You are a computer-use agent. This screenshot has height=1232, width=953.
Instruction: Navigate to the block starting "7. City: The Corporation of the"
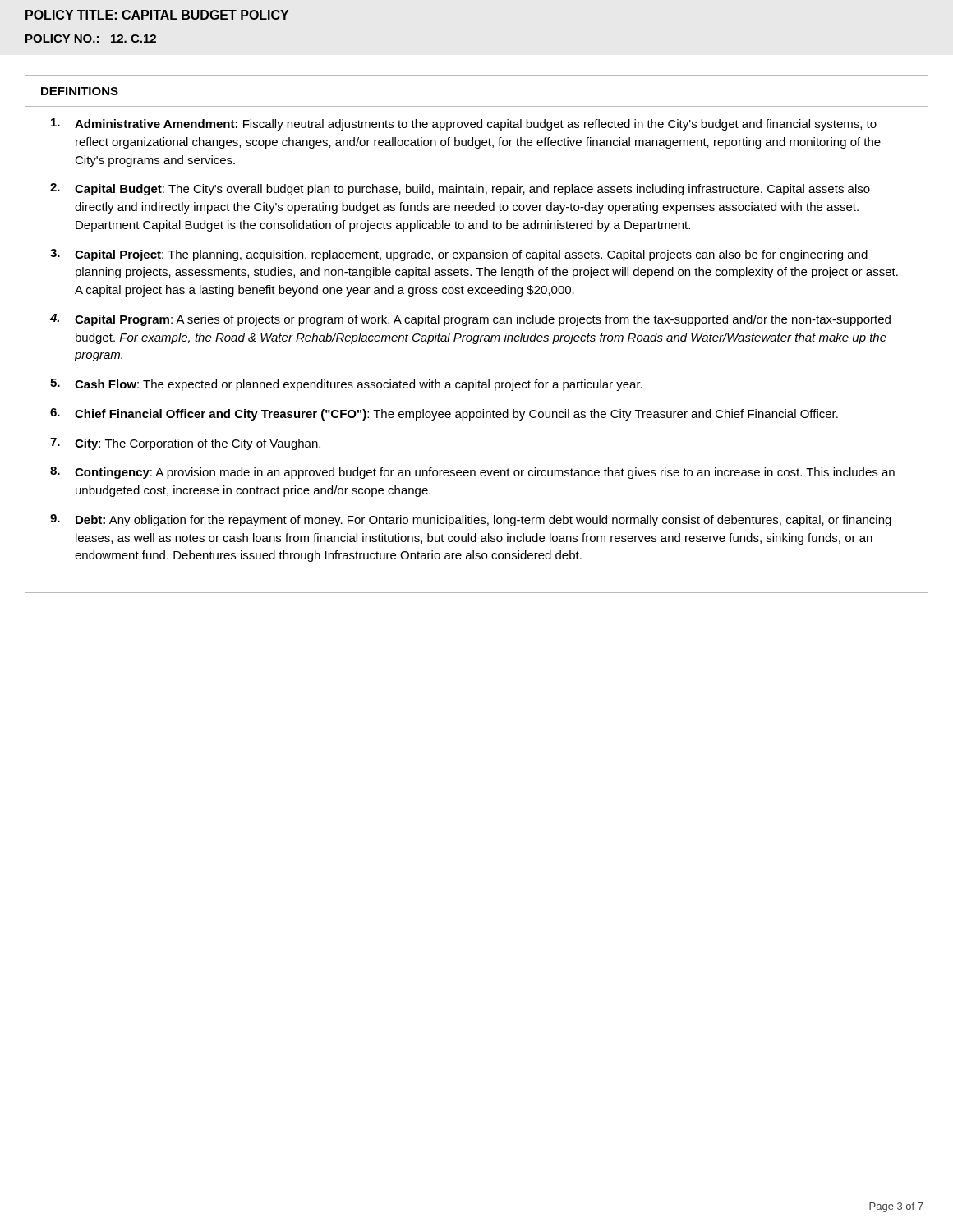(185, 444)
